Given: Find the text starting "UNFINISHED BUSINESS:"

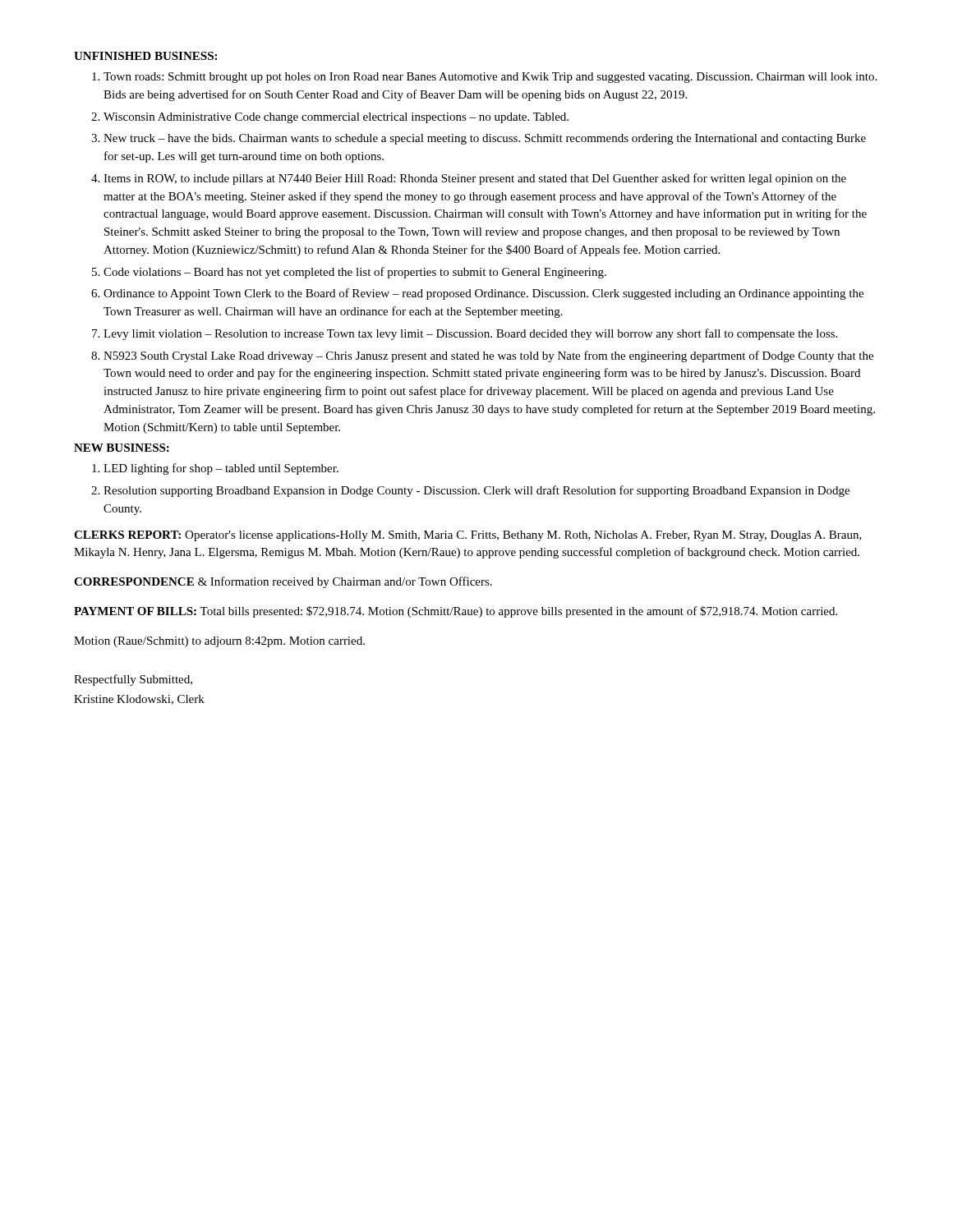Looking at the screenshot, I should click(146, 56).
